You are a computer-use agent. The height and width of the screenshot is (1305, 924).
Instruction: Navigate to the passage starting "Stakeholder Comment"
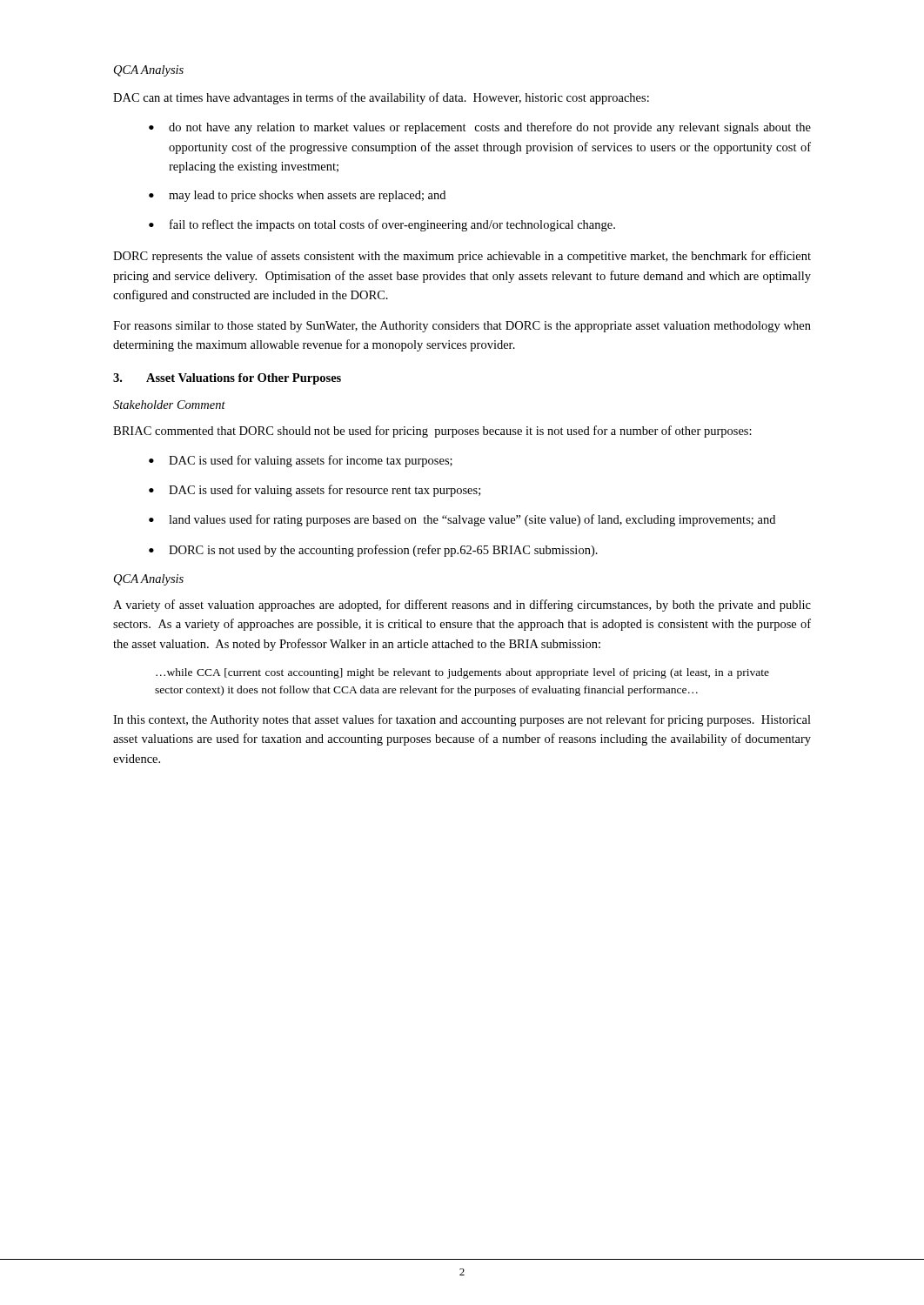[x=169, y=404]
